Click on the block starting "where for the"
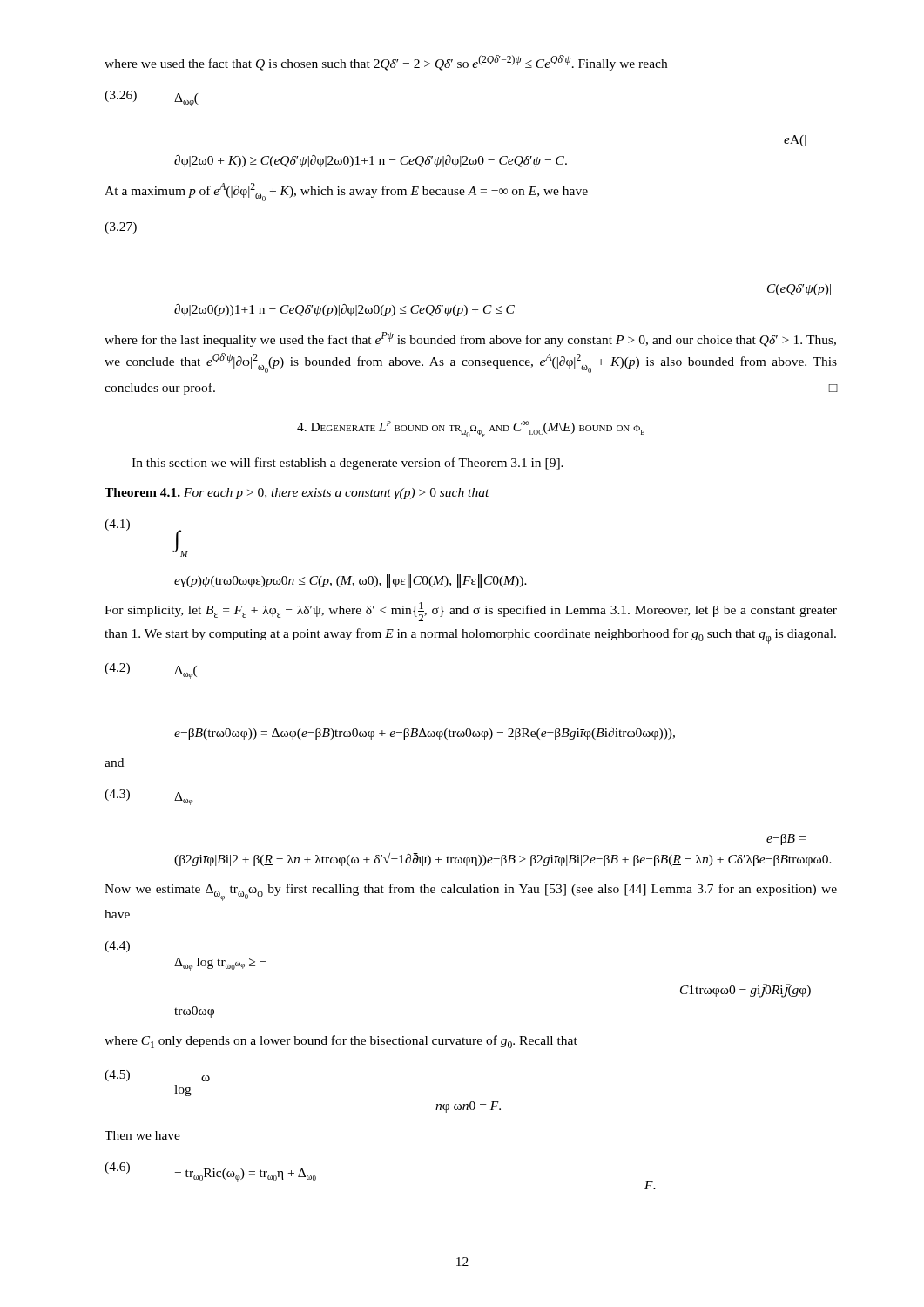The height and width of the screenshot is (1307, 924). tap(471, 363)
